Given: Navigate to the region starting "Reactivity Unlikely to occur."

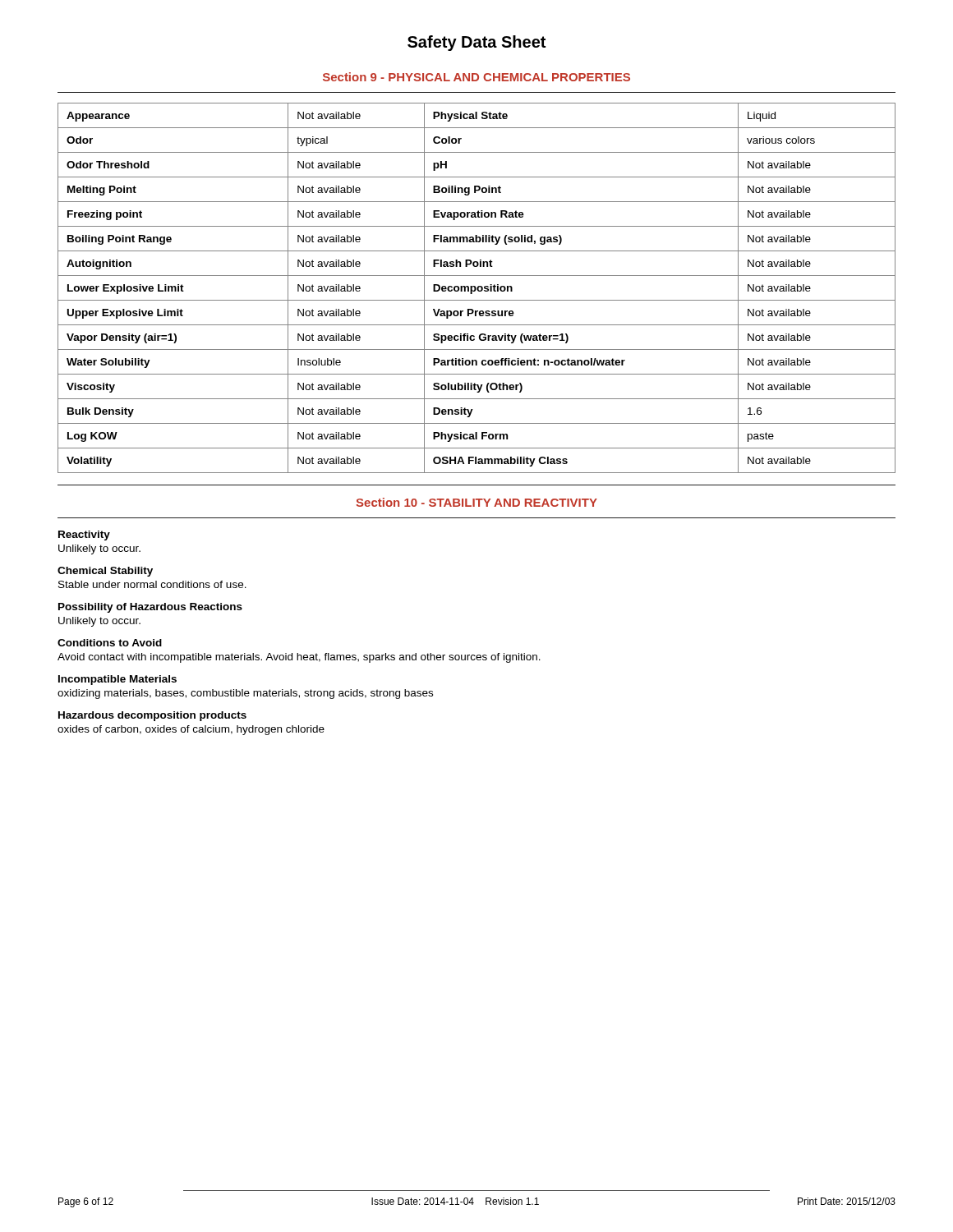Looking at the screenshot, I should pos(84,536).
